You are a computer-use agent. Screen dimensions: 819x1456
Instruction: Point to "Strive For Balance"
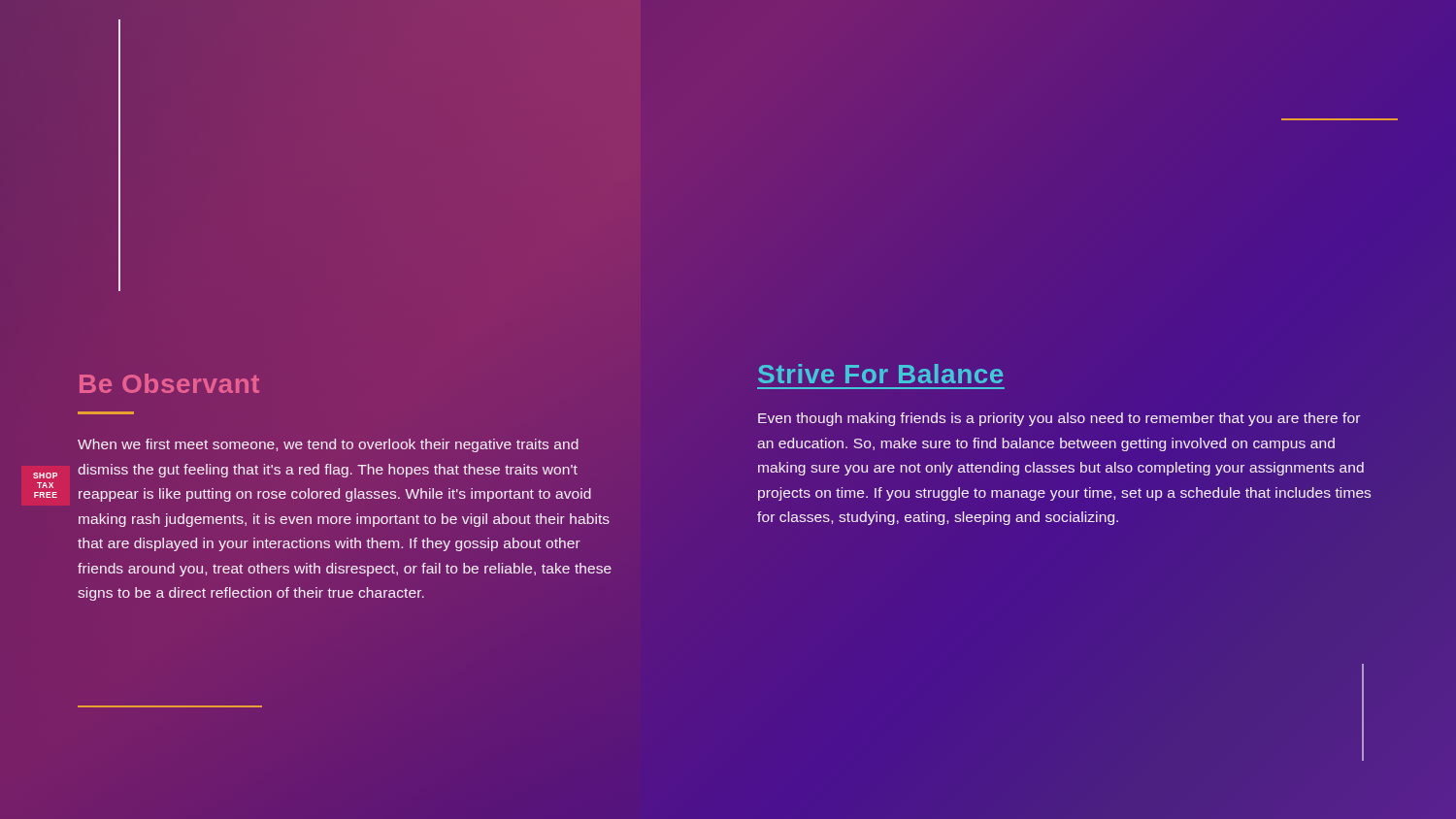(881, 374)
